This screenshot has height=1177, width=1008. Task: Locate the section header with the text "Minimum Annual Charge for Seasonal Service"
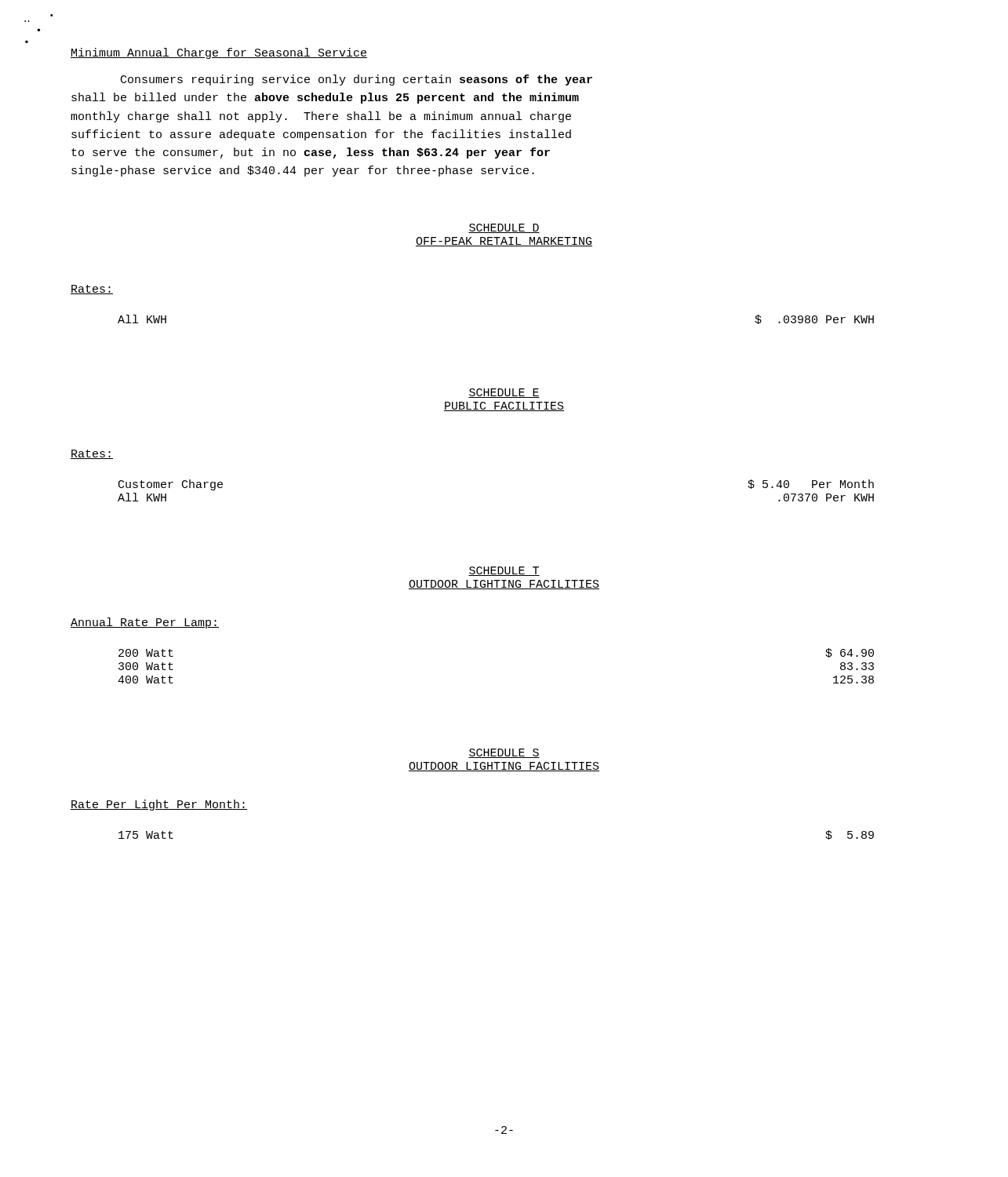pyautogui.click(x=219, y=54)
